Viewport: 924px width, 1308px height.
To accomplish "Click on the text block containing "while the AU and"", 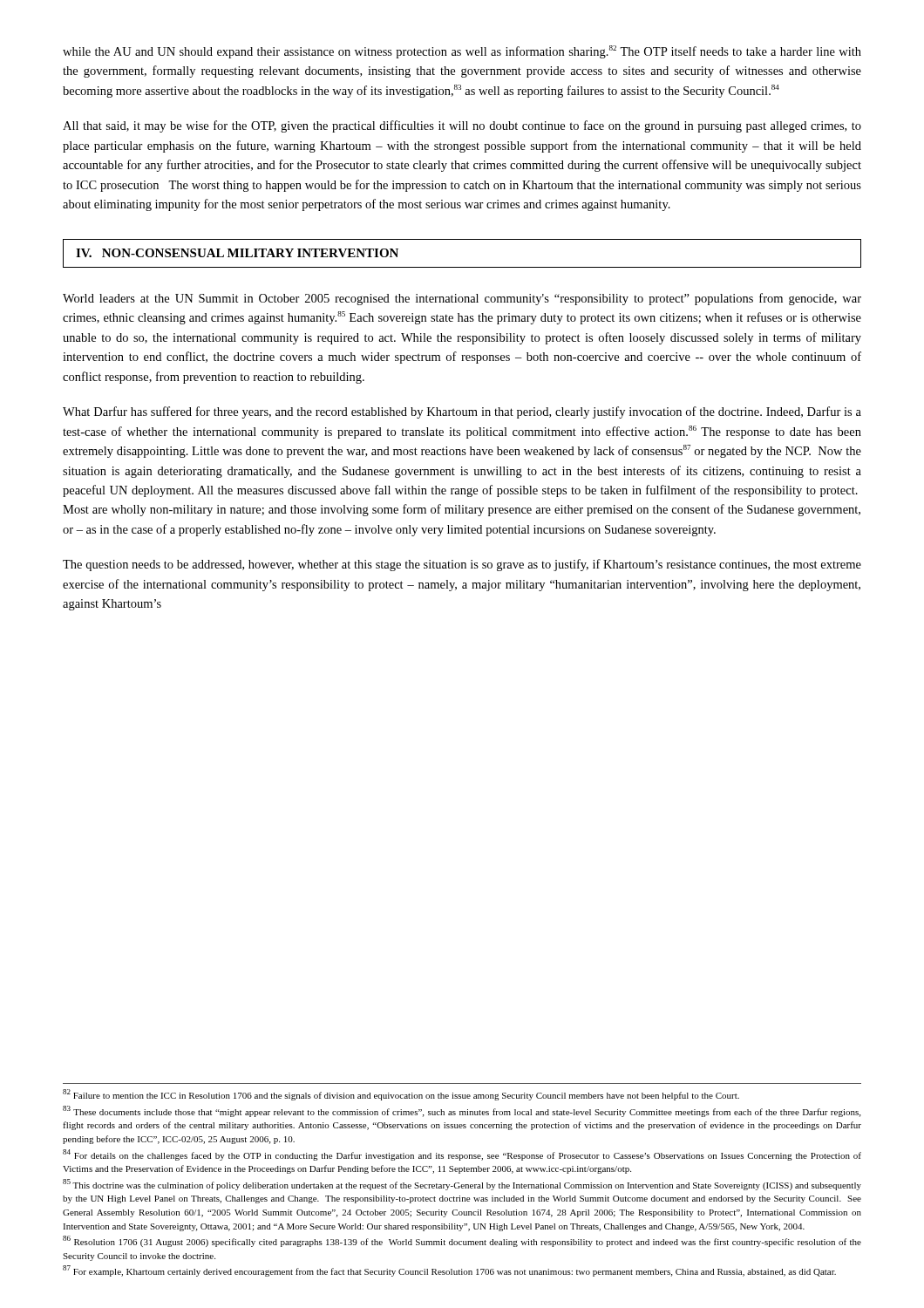I will pyautogui.click(x=462, y=71).
